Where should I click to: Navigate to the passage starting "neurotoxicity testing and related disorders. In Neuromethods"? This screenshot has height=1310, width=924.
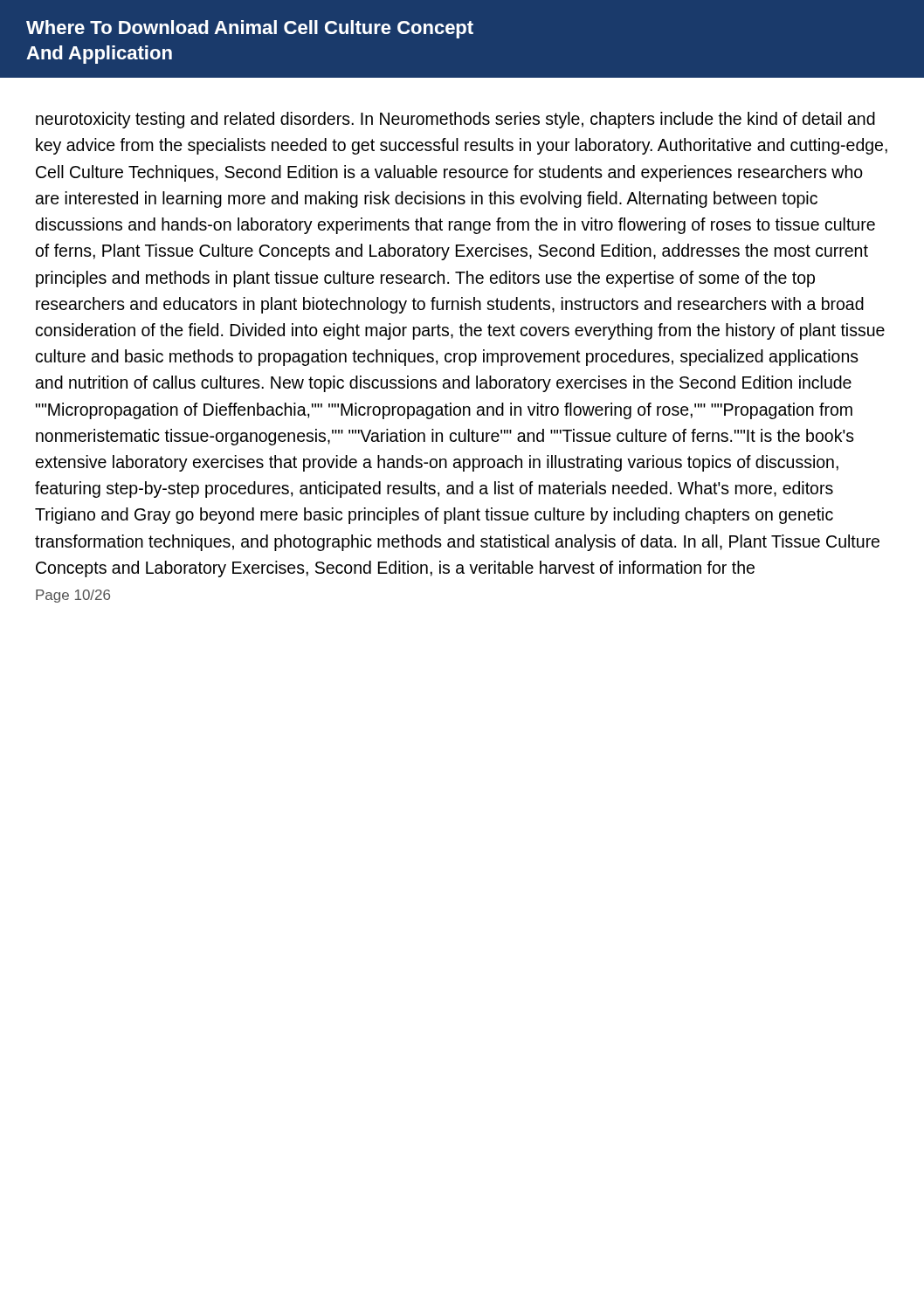[x=462, y=357]
